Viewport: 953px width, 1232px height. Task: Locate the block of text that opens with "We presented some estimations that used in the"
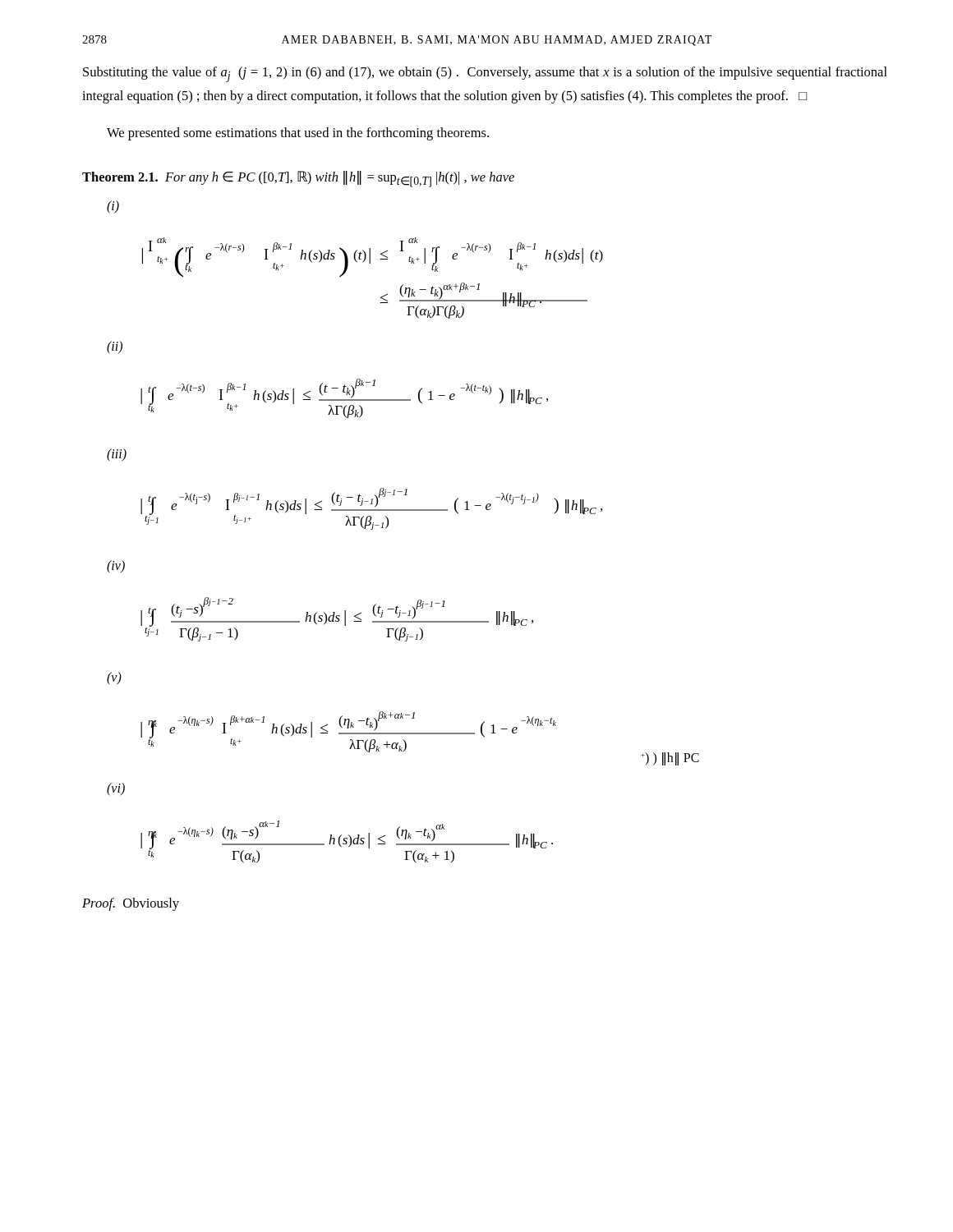pyautogui.click(x=298, y=132)
